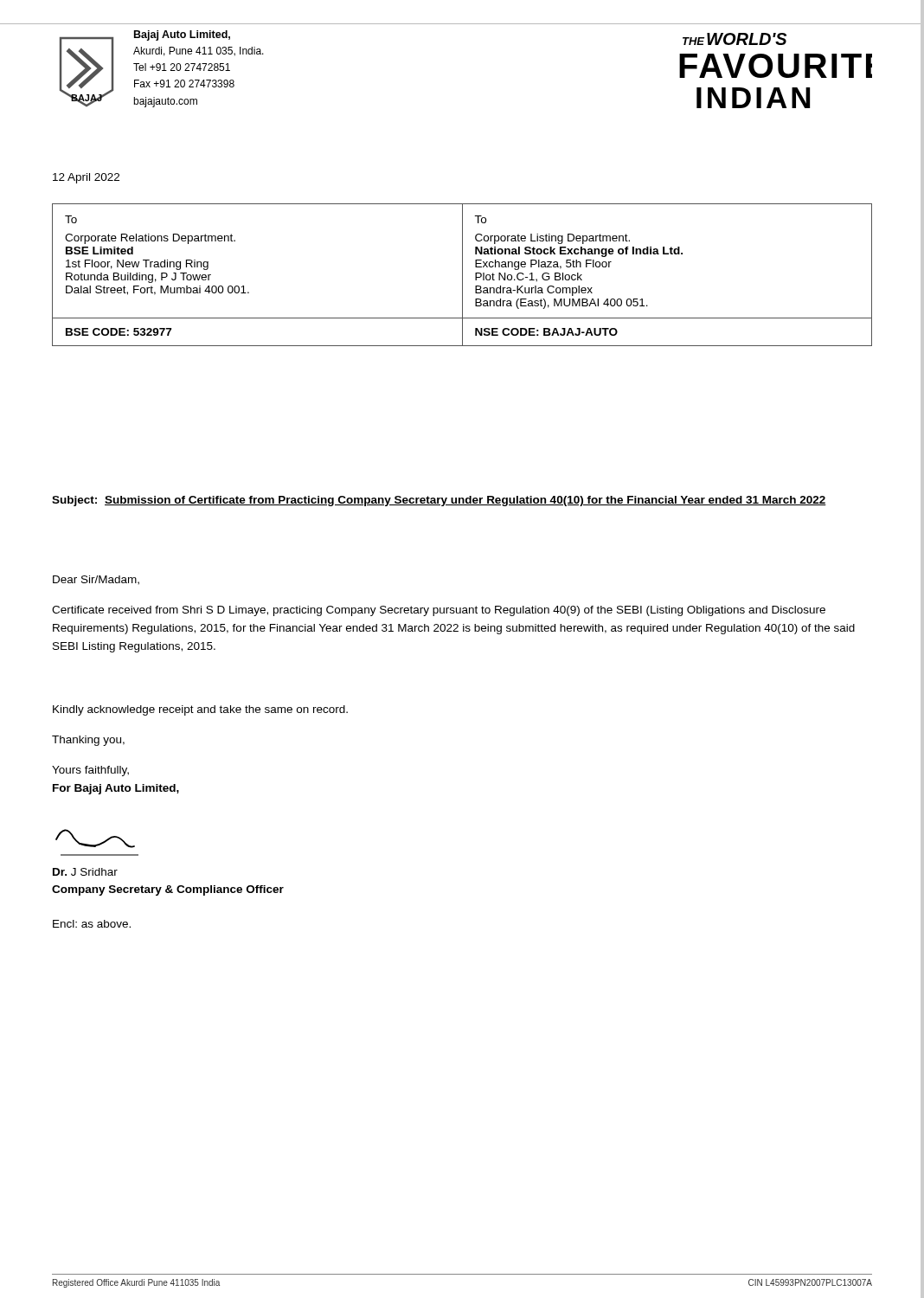Screen dimensions: 1298x924
Task: Point to the text starting "Encl: as above."
Action: click(x=92, y=924)
